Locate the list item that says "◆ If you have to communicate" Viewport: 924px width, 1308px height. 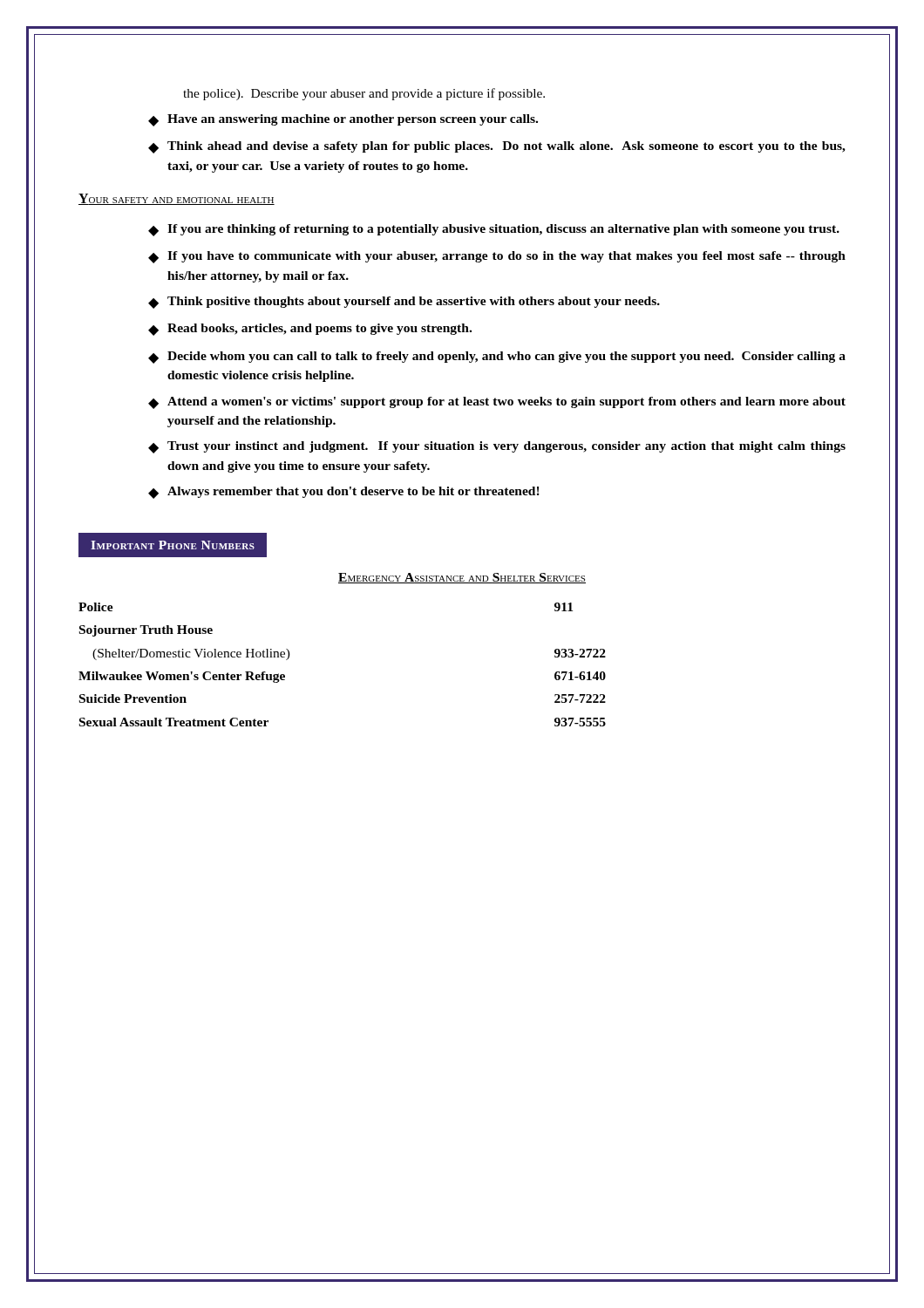pyautogui.click(x=497, y=266)
